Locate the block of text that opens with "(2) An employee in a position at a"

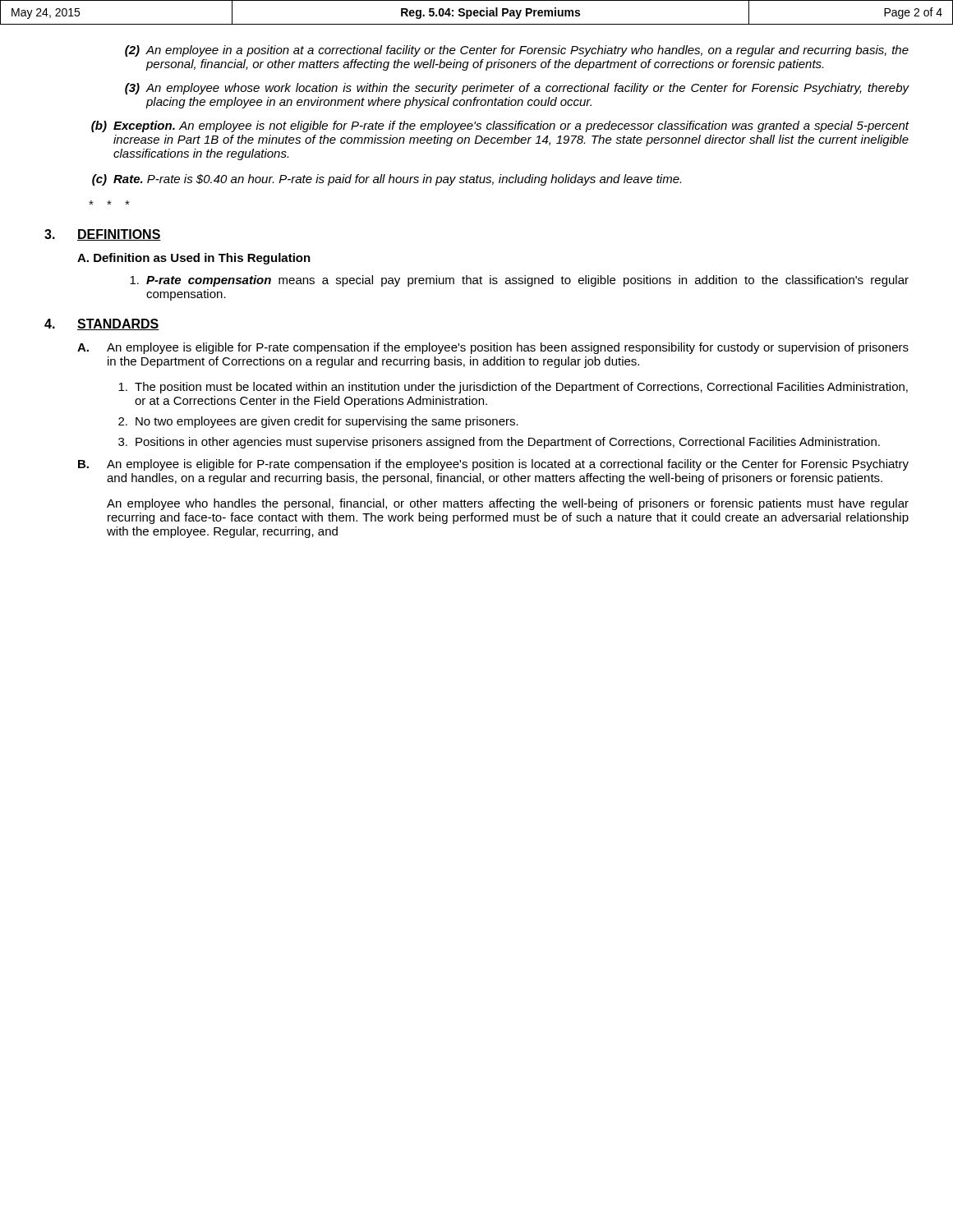pyautogui.click(x=509, y=57)
